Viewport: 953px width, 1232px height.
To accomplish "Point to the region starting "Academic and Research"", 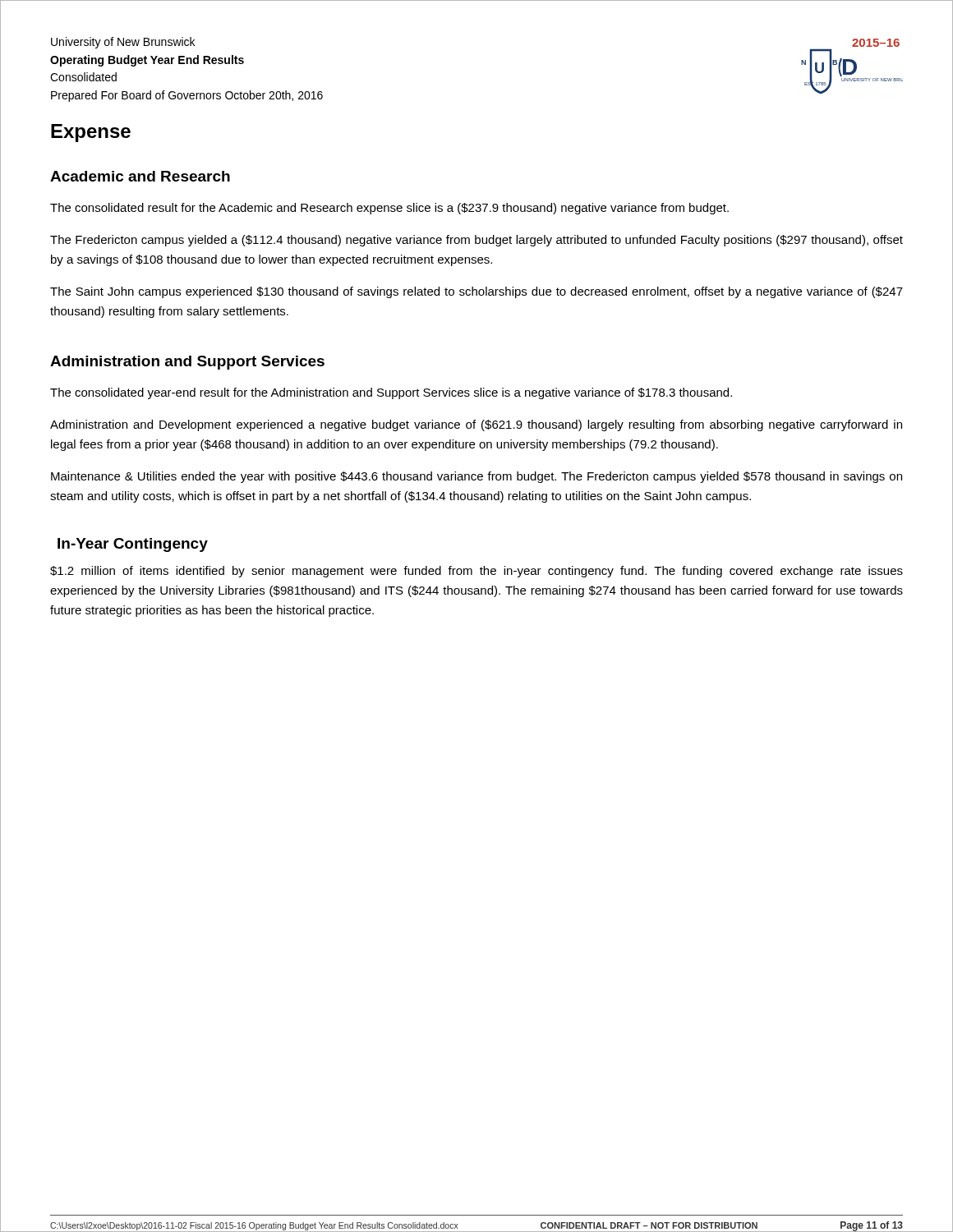I will 140,176.
